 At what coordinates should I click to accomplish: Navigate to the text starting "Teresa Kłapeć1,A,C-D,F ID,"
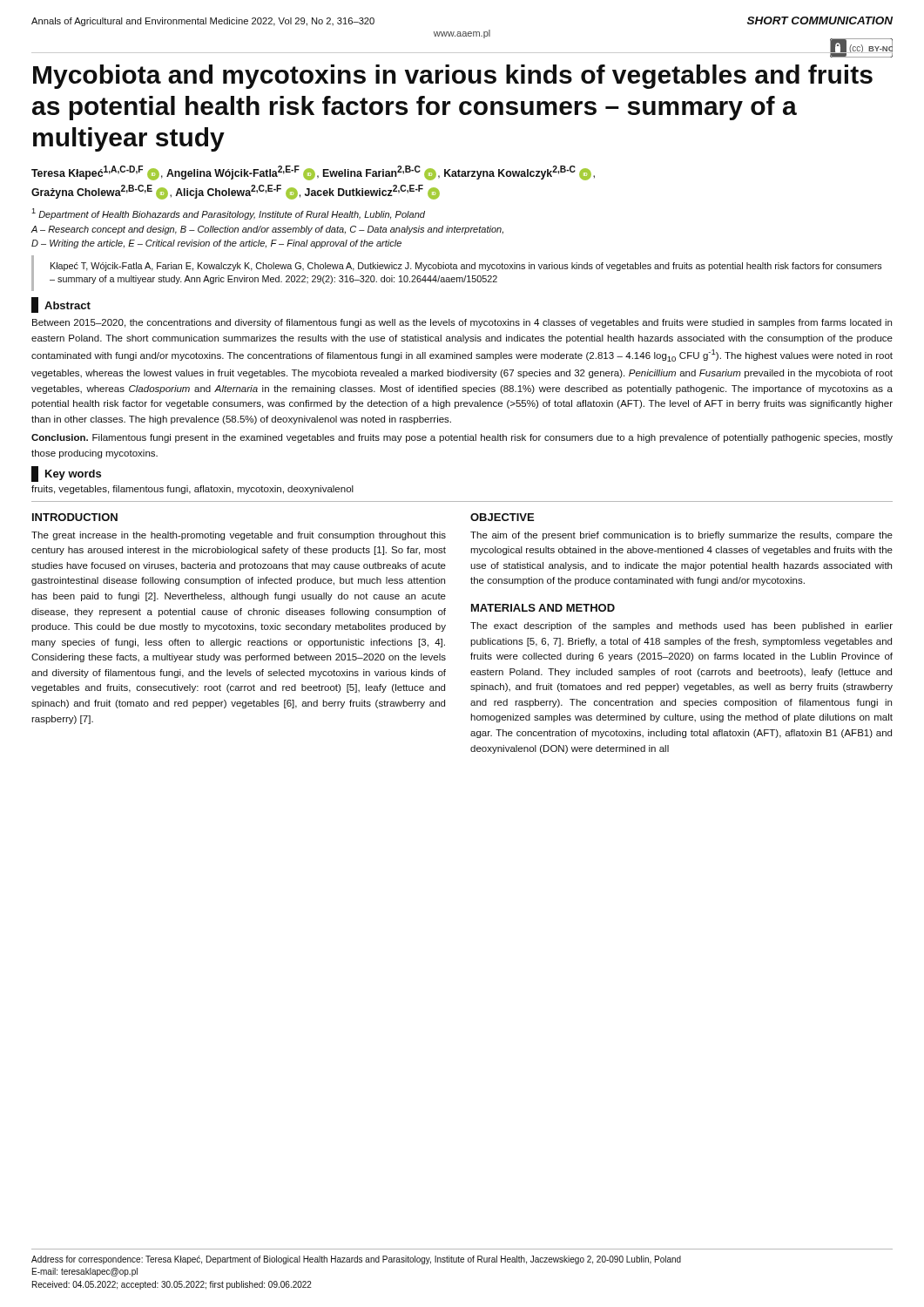(x=313, y=182)
